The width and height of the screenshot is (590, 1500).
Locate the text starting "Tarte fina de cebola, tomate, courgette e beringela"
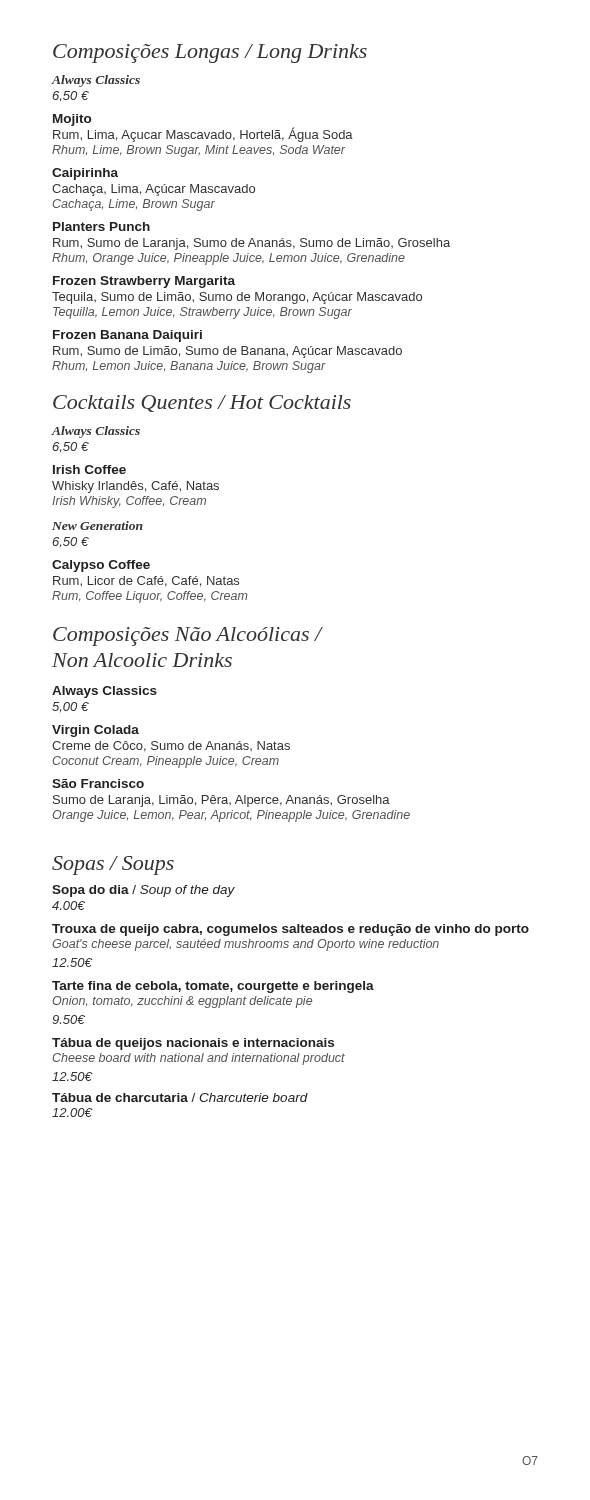click(x=295, y=1003)
